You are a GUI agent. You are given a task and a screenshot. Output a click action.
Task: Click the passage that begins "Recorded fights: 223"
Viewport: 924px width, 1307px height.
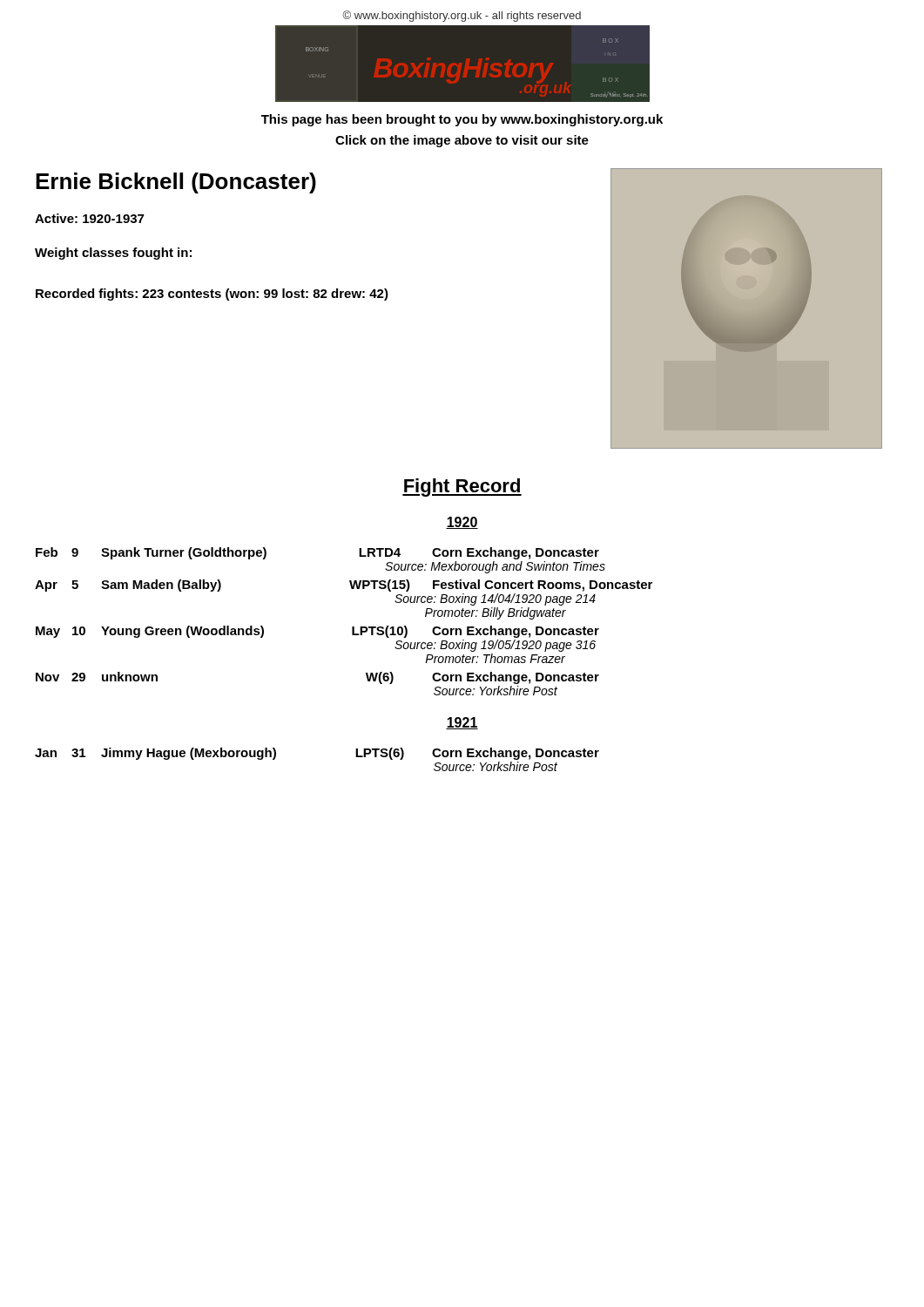(212, 293)
